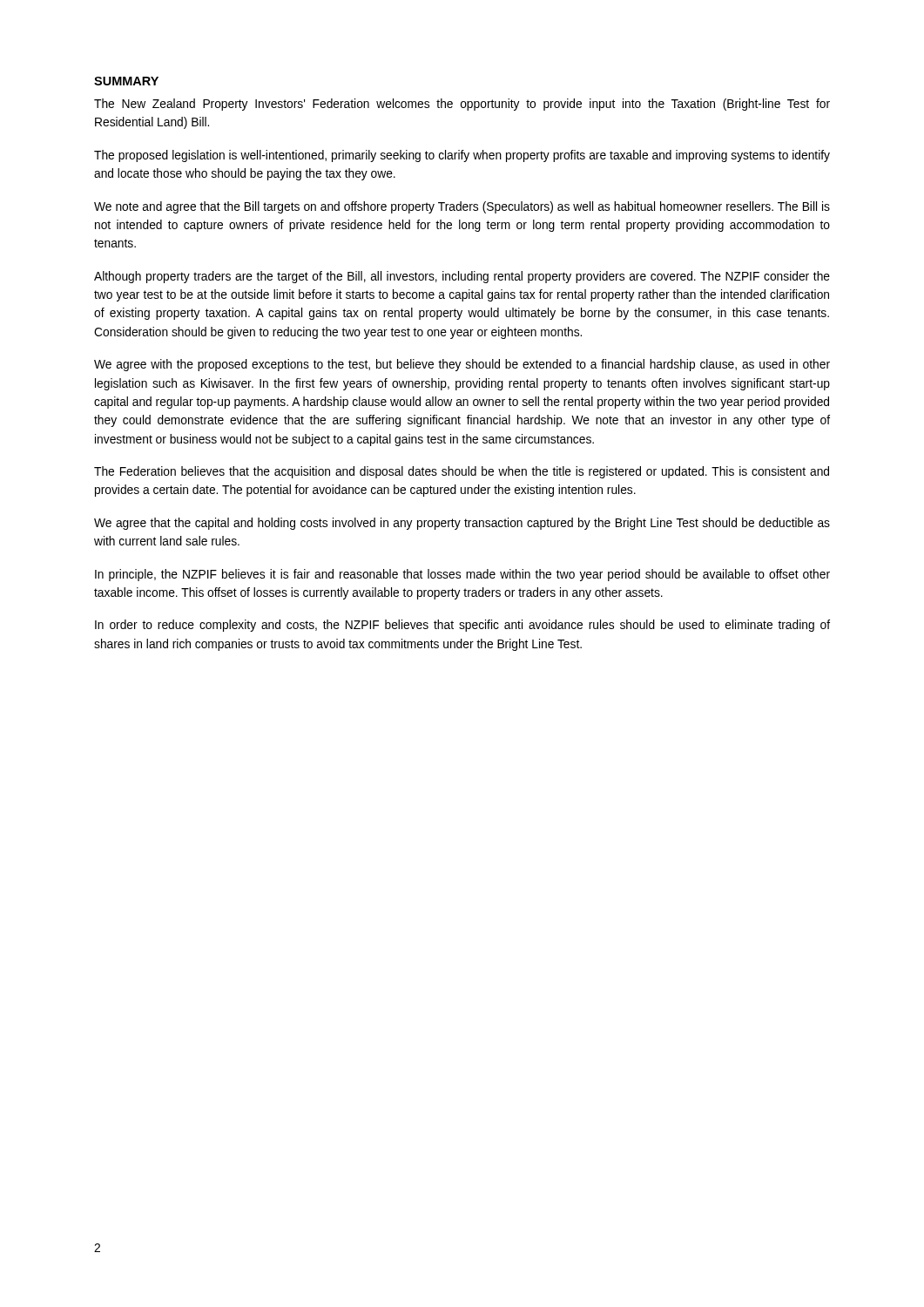Click the section header
The width and height of the screenshot is (924, 1307).
126,81
